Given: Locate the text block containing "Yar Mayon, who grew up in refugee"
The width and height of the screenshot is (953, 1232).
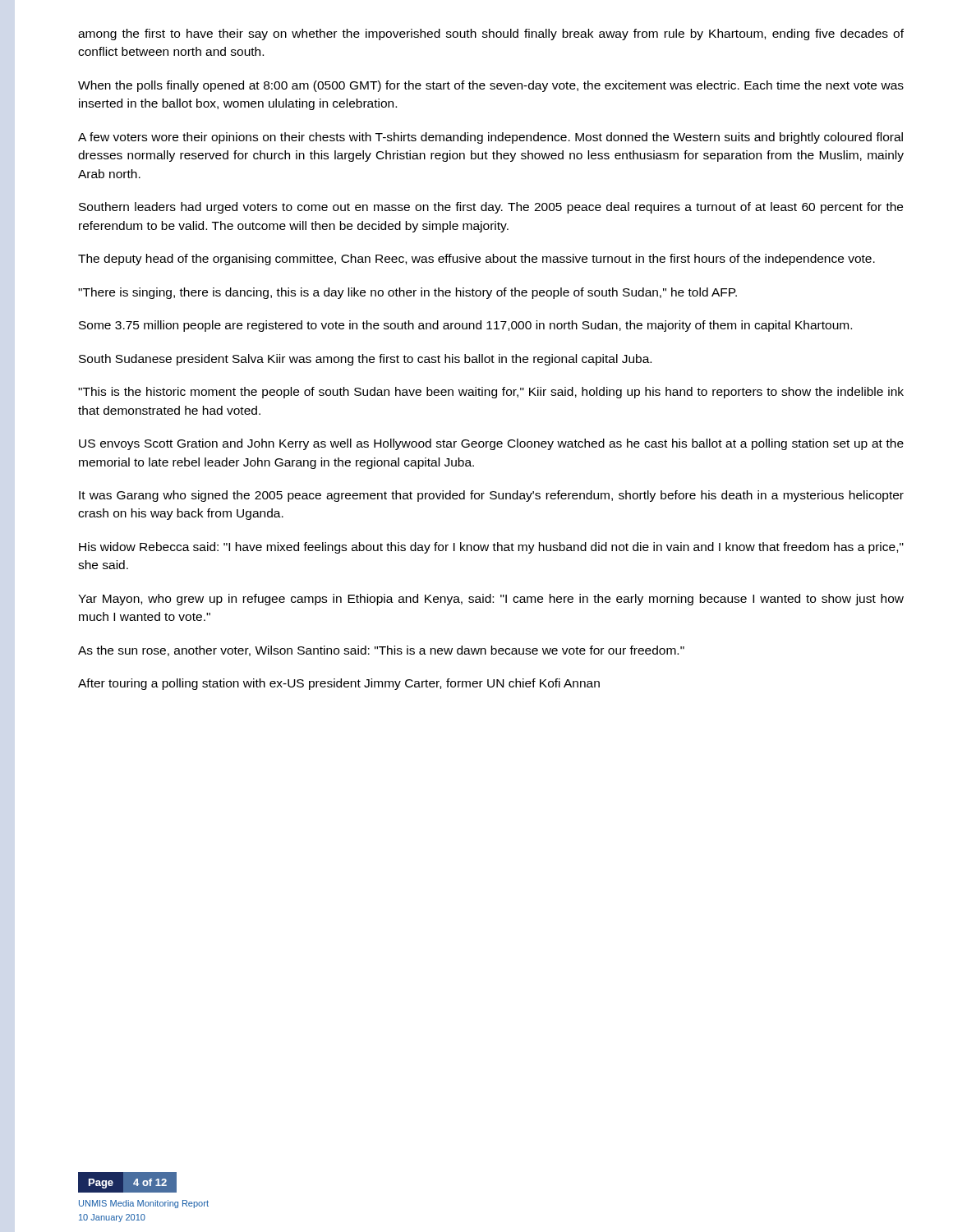Looking at the screenshot, I should coord(491,607).
